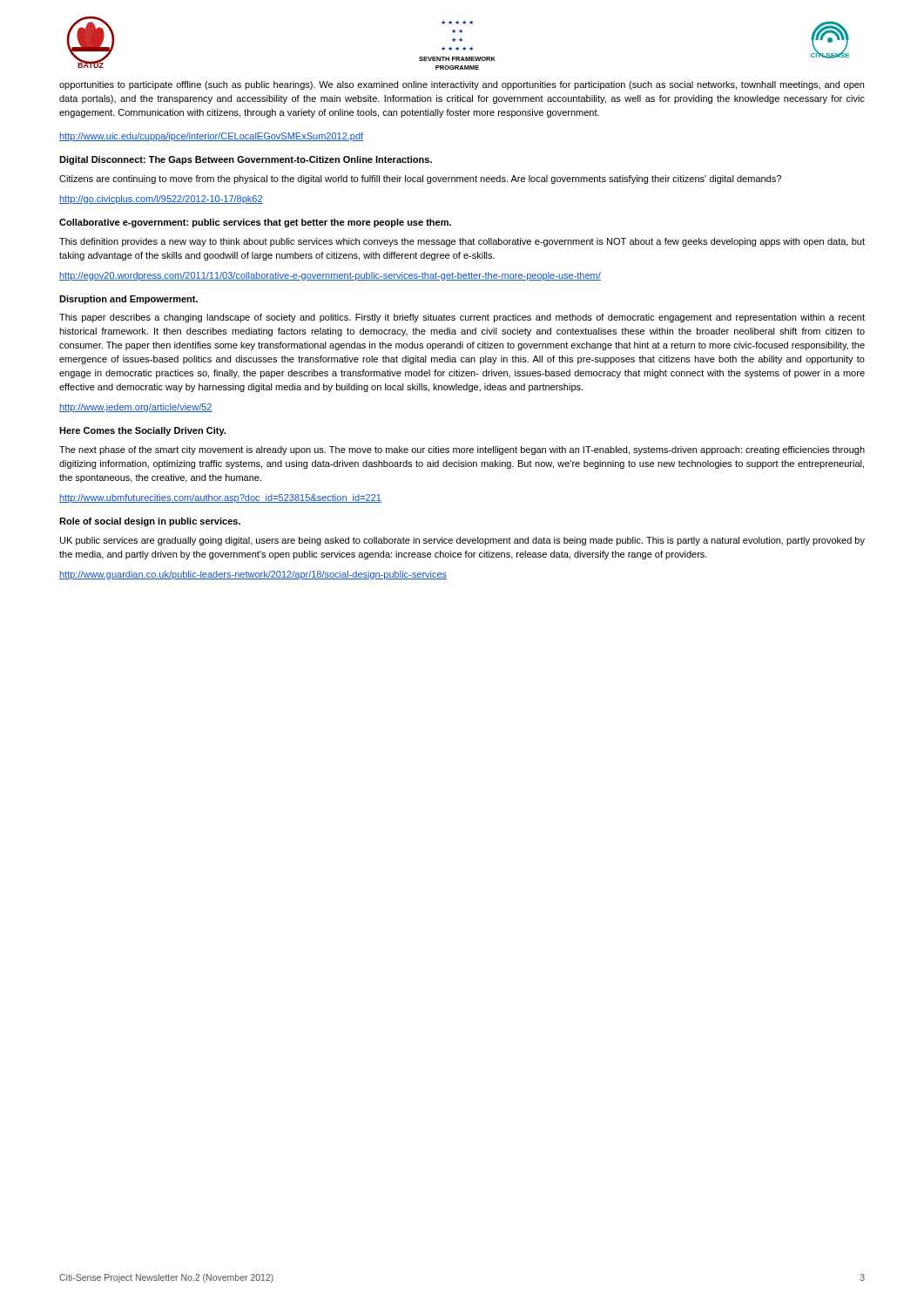This screenshot has width=924, height=1307.
Task: Point to the section header beginning "Here Comes the"
Action: pos(142,431)
